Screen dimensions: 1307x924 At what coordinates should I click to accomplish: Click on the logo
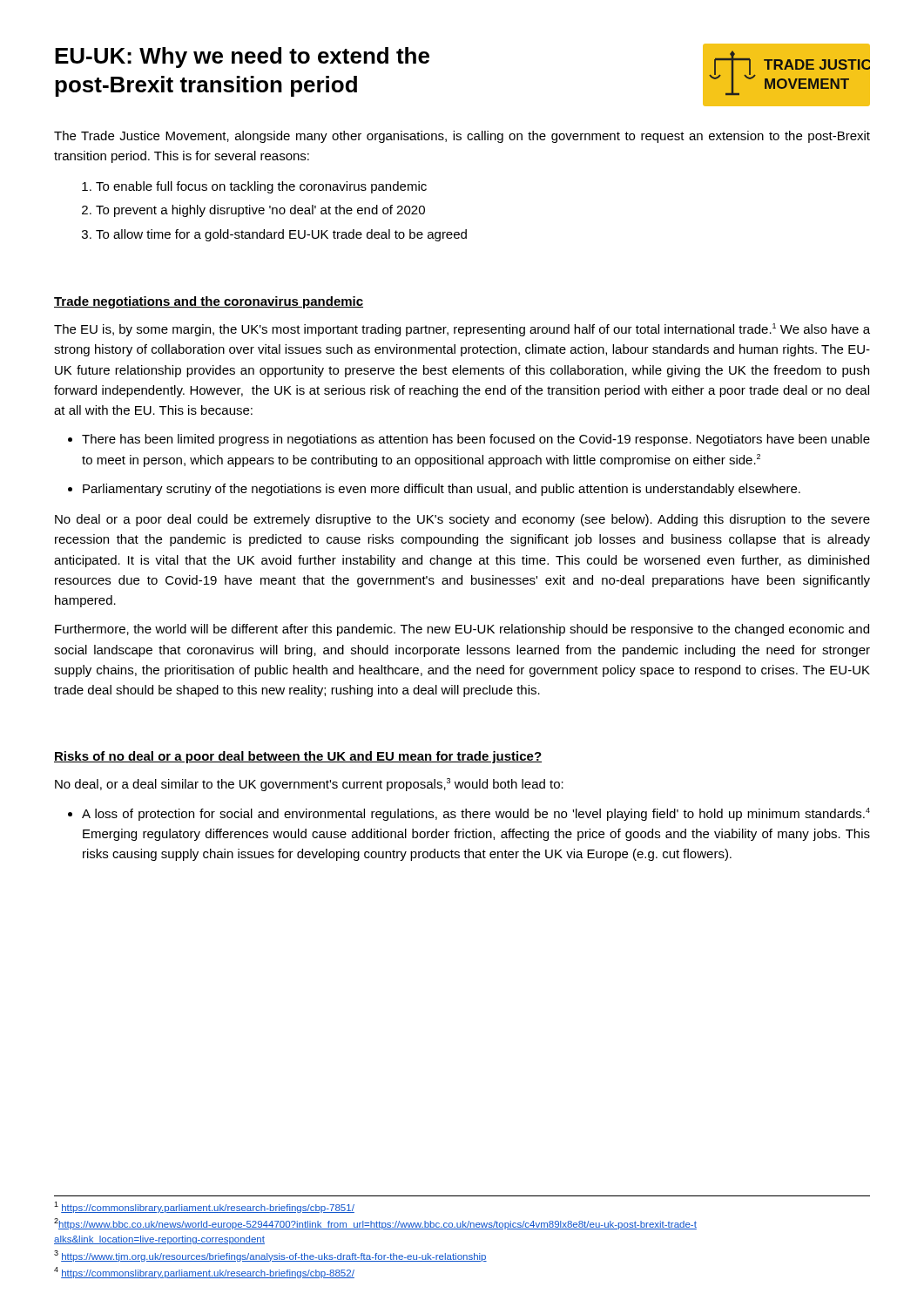click(786, 75)
